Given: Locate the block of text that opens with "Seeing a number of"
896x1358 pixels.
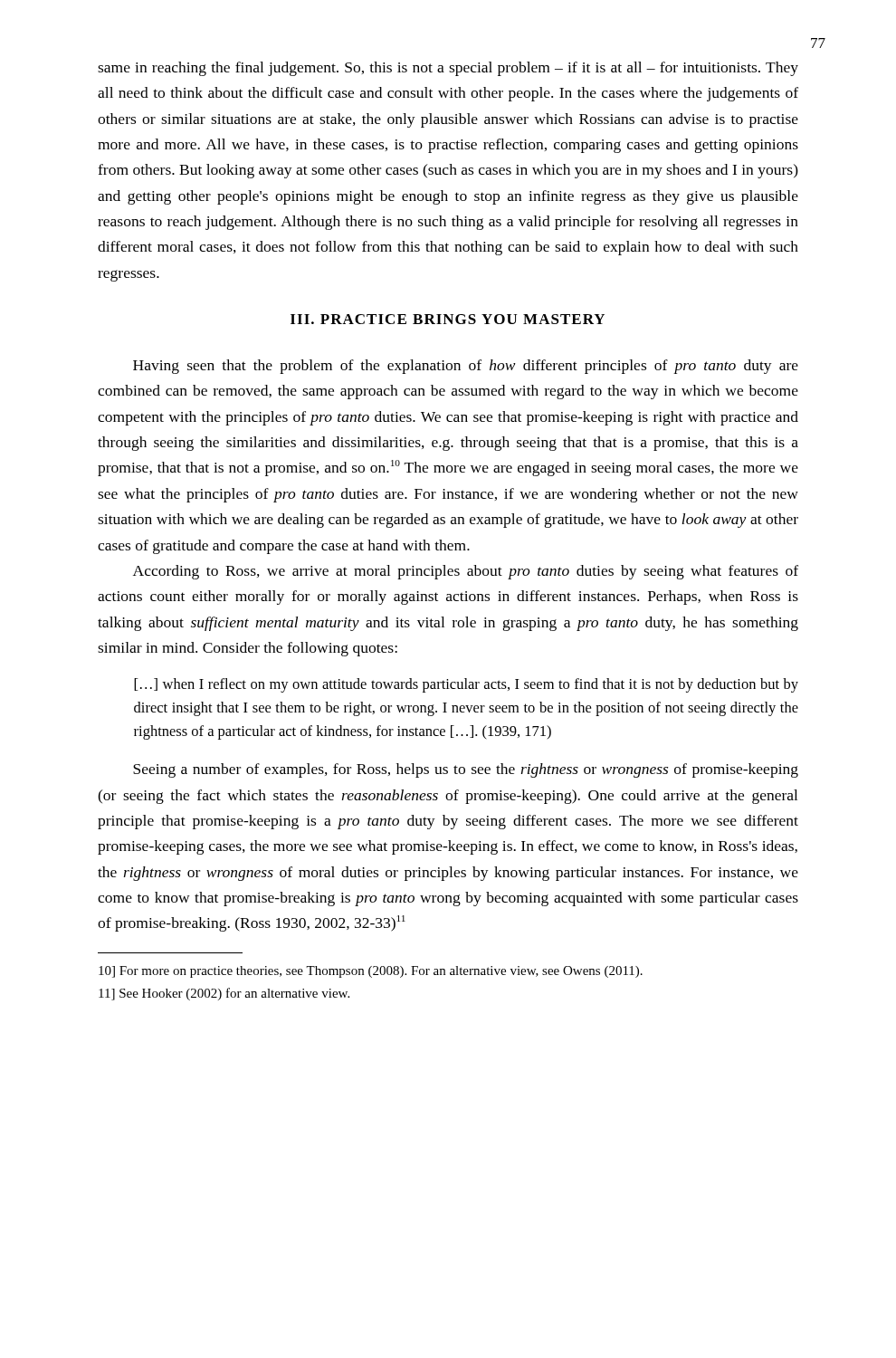Looking at the screenshot, I should pos(448,846).
